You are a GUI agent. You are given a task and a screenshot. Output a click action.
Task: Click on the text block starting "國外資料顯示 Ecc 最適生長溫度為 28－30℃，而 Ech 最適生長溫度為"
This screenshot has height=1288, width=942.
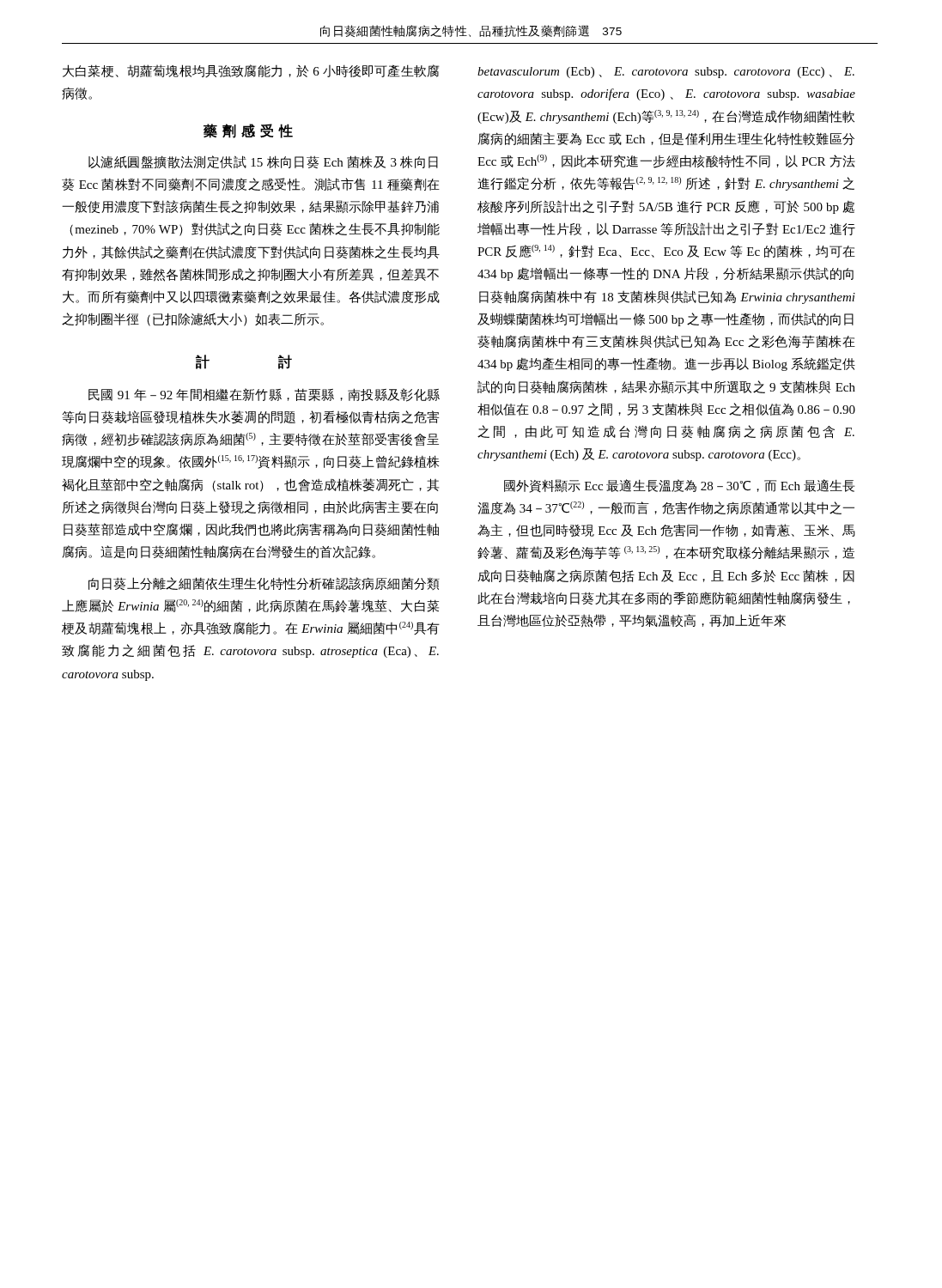click(666, 553)
